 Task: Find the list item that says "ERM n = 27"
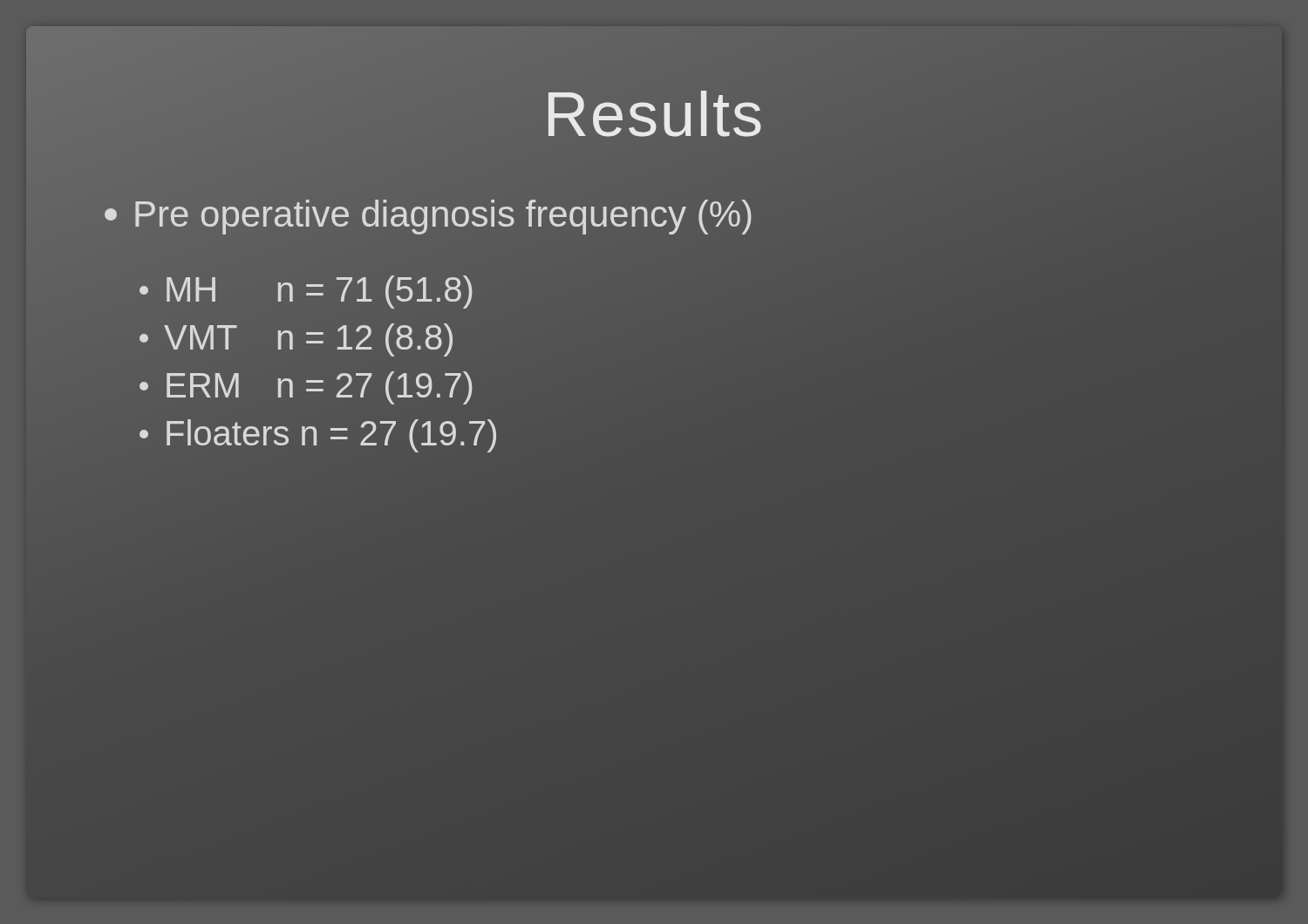(307, 386)
